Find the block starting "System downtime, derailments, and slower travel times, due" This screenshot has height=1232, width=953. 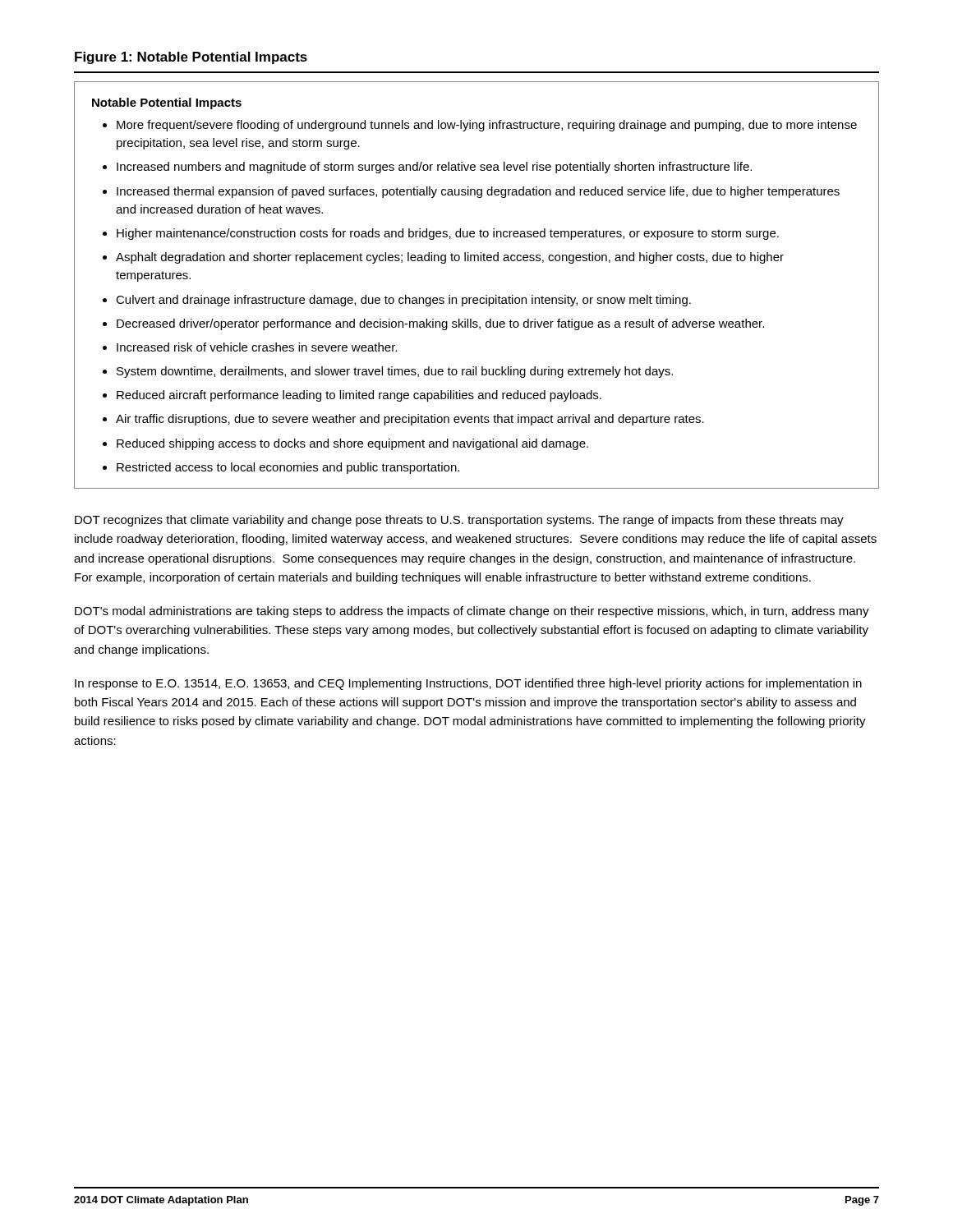(x=395, y=371)
